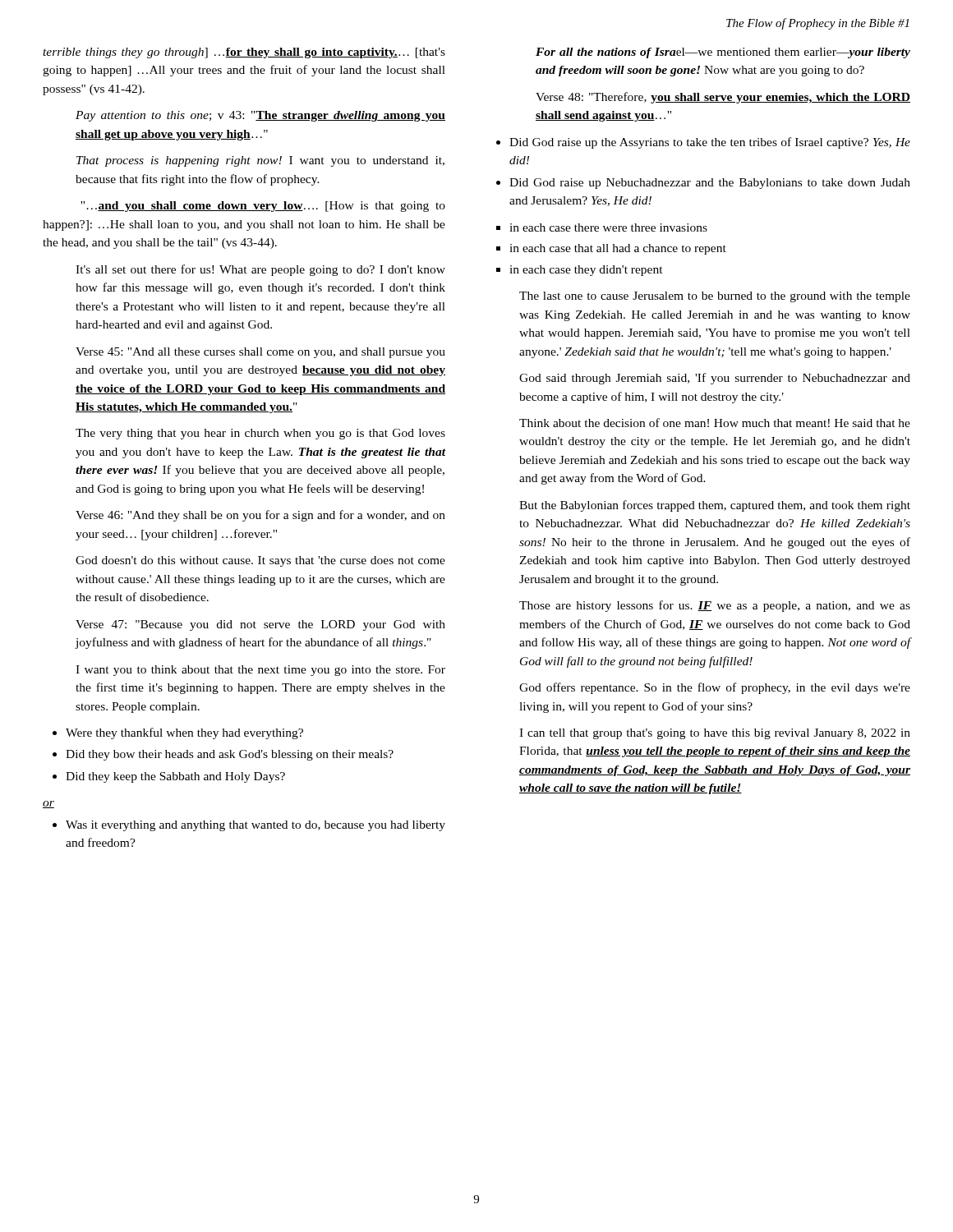
Task: Where is the passage that starts "I want you to think about that the"?
Action: coord(260,687)
